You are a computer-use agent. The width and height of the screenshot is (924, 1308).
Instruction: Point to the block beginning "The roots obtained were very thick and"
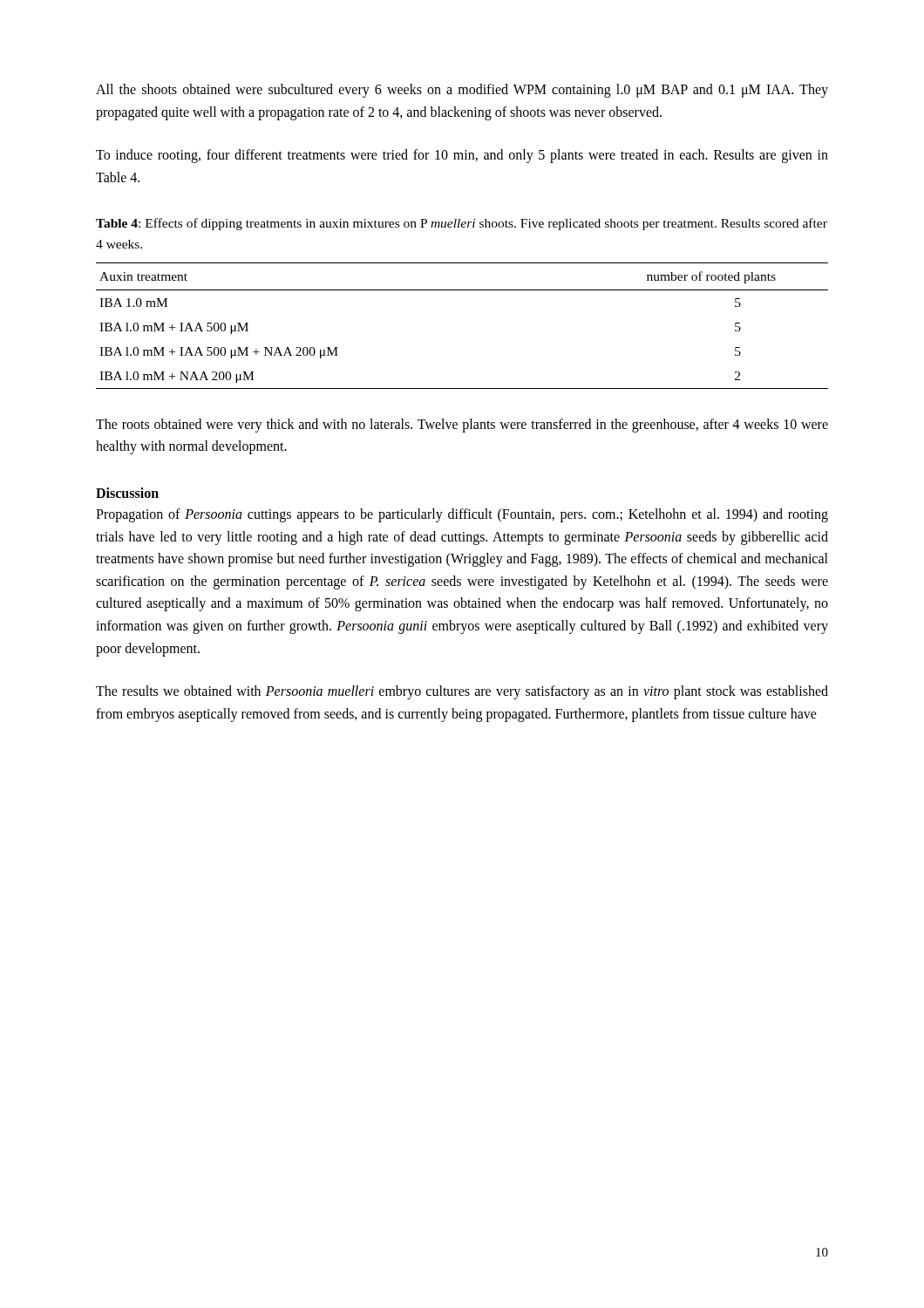point(462,435)
